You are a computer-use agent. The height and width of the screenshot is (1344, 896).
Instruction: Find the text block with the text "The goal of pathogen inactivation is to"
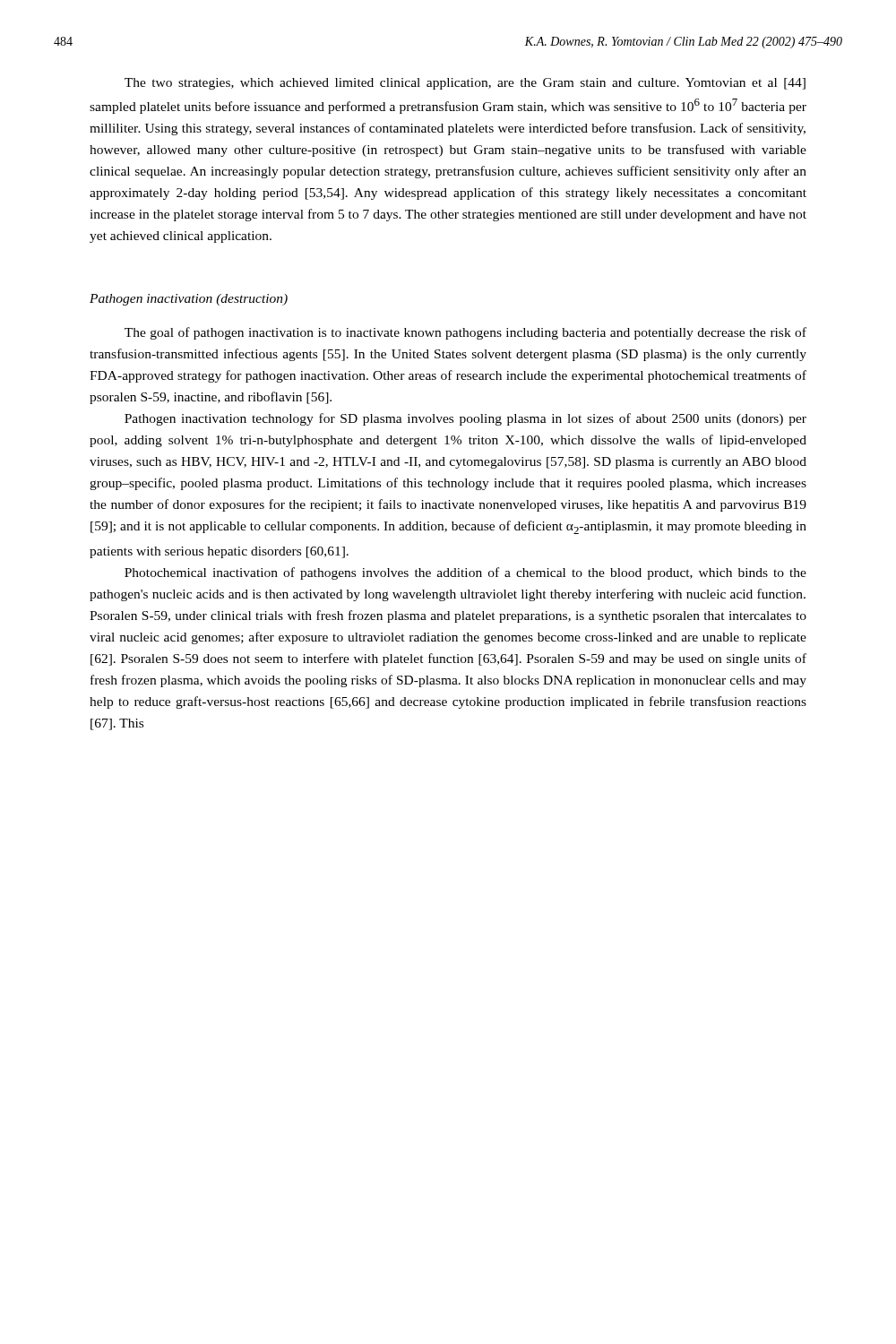pyautogui.click(x=448, y=365)
